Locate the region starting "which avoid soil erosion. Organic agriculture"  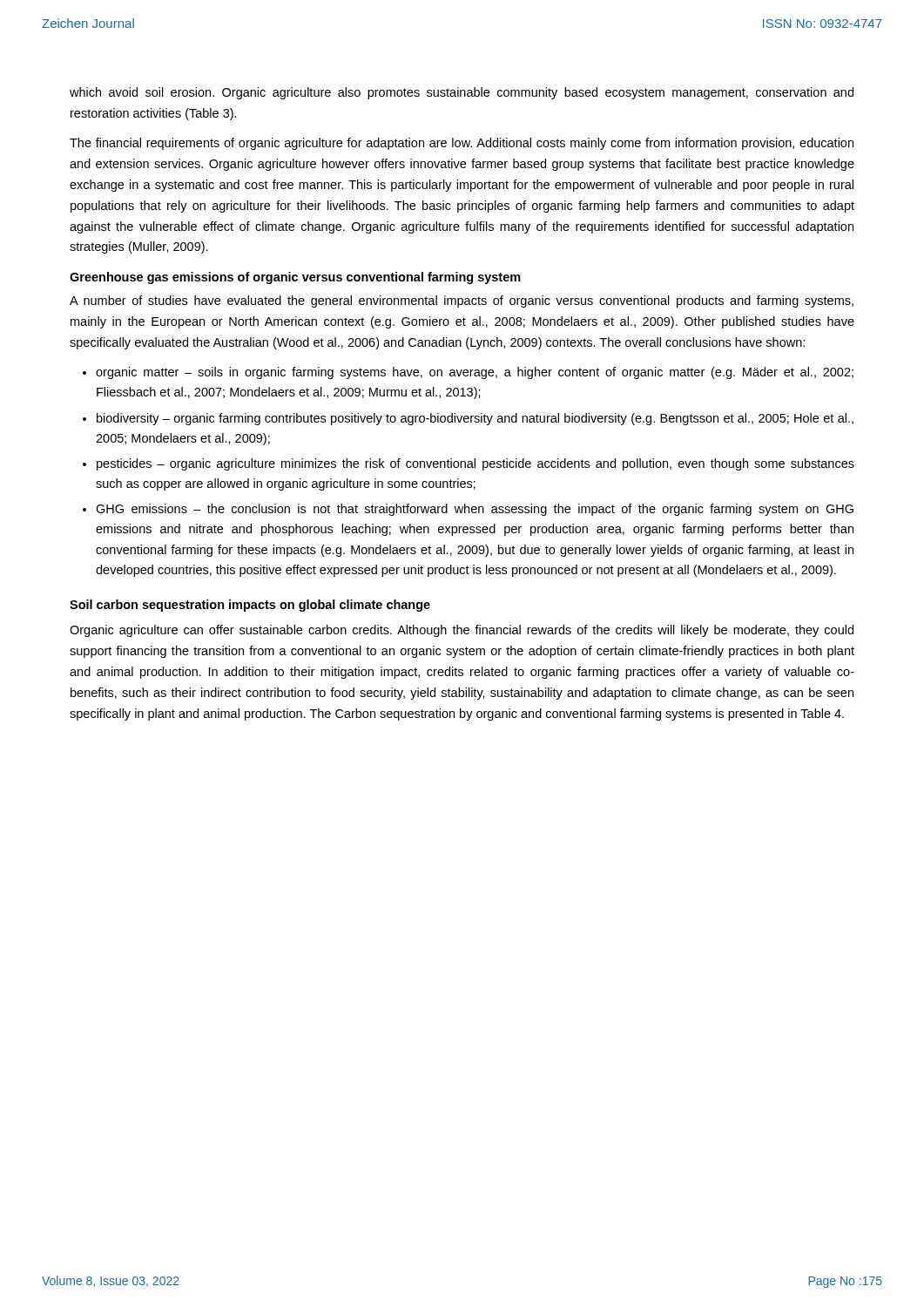(462, 103)
